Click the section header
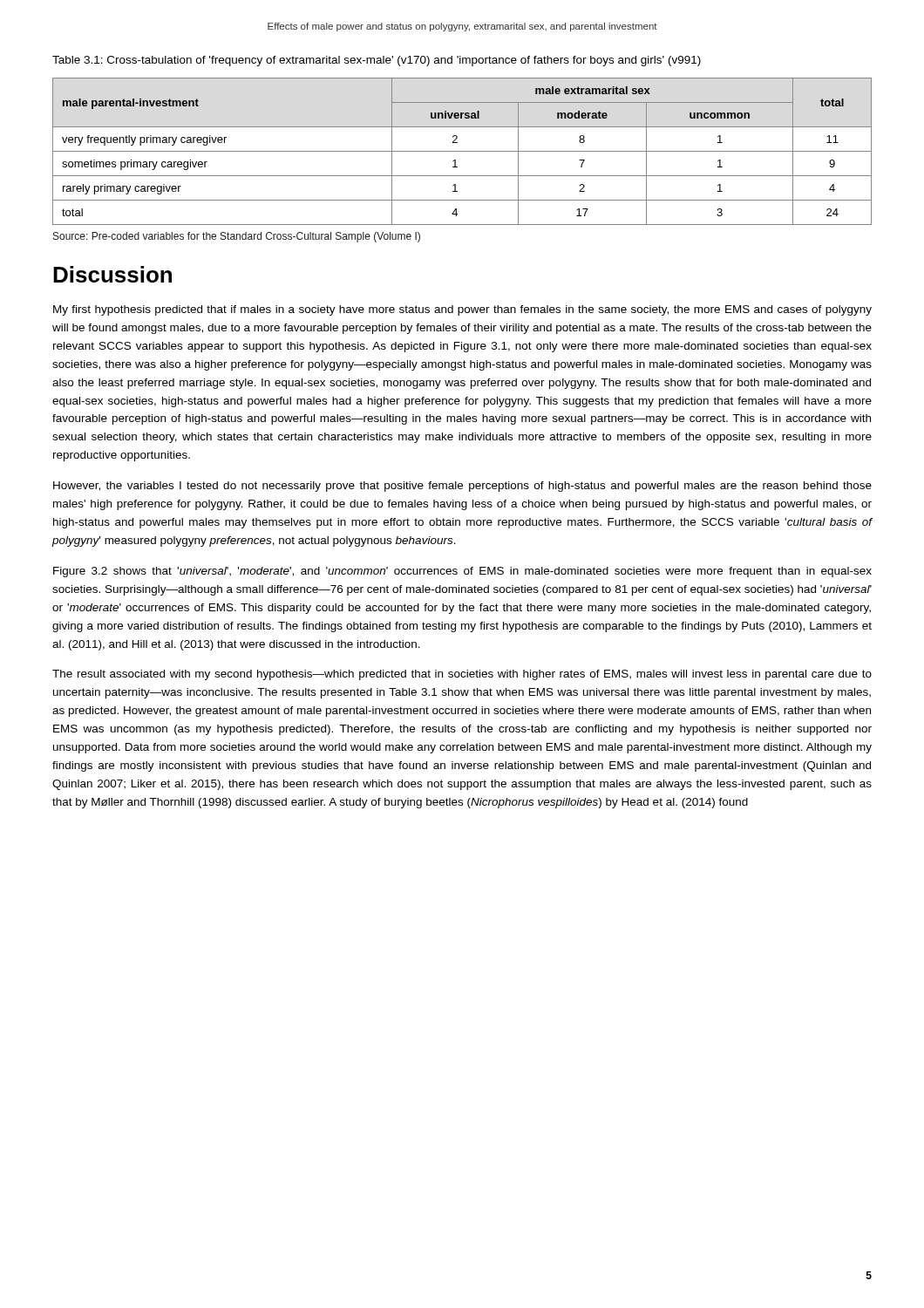This screenshot has width=924, height=1308. pyautogui.click(x=113, y=275)
